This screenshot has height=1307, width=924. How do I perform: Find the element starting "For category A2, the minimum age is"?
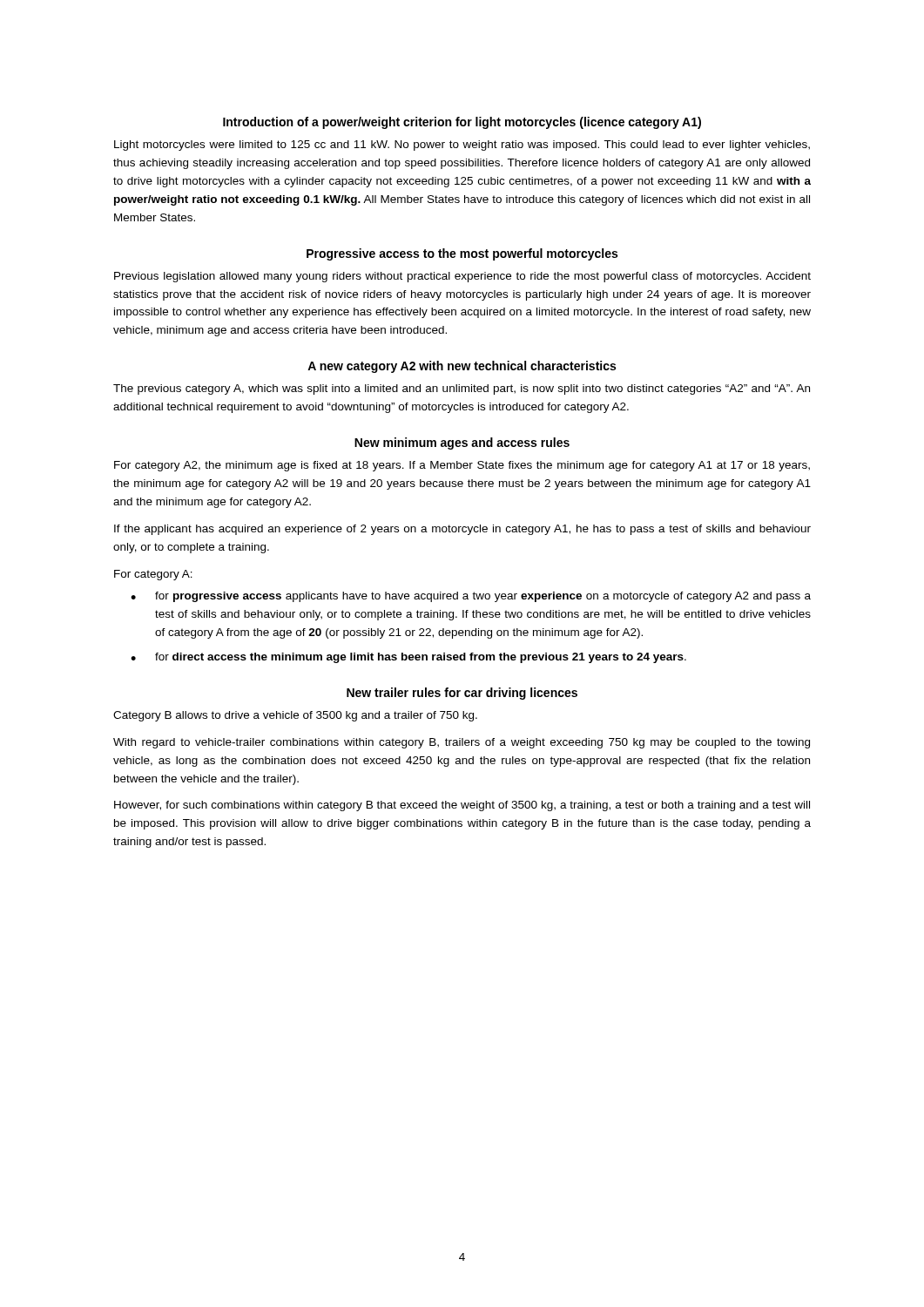462,483
